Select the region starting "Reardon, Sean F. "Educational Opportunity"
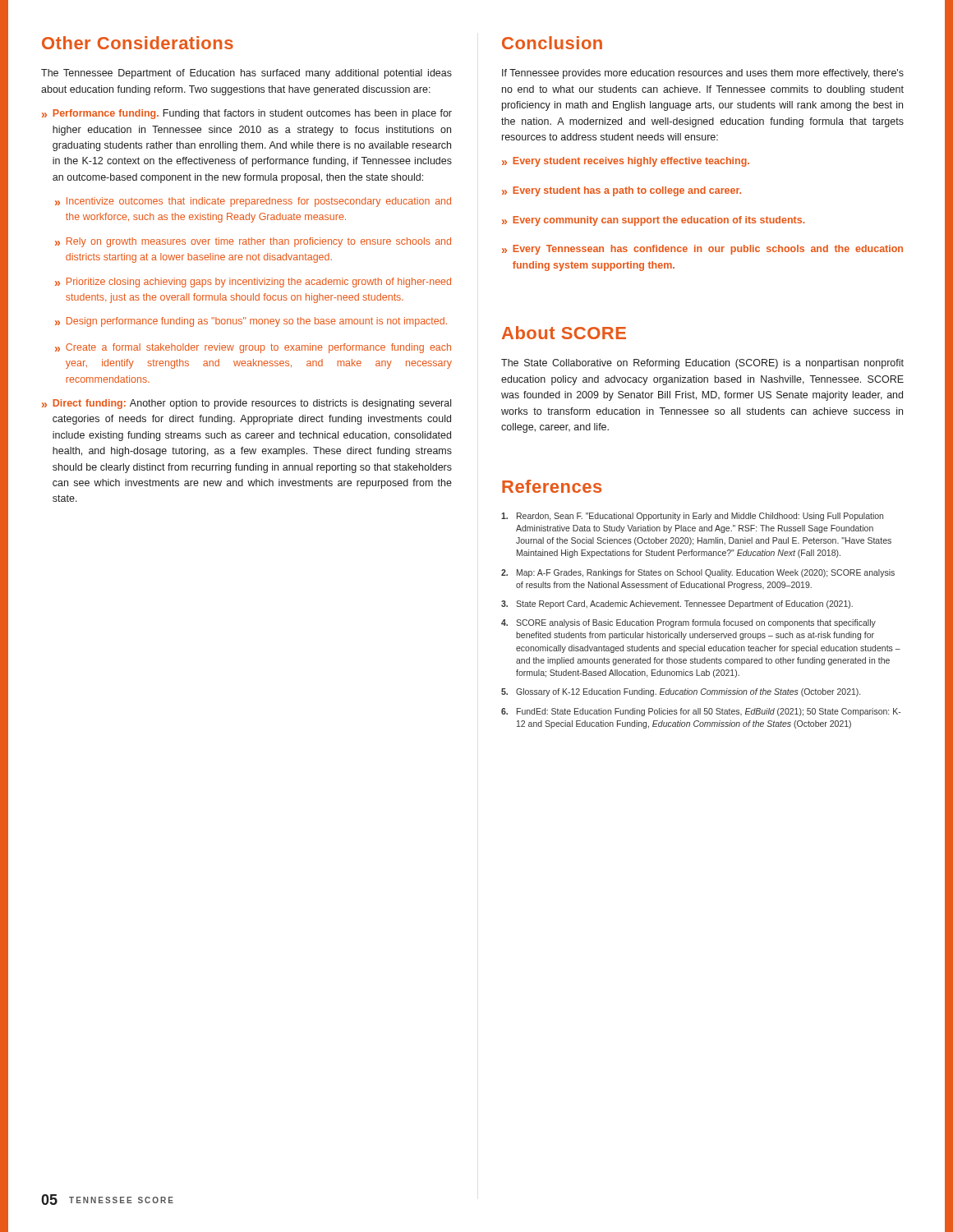This screenshot has height=1232, width=953. pyautogui.click(x=702, y=535)
